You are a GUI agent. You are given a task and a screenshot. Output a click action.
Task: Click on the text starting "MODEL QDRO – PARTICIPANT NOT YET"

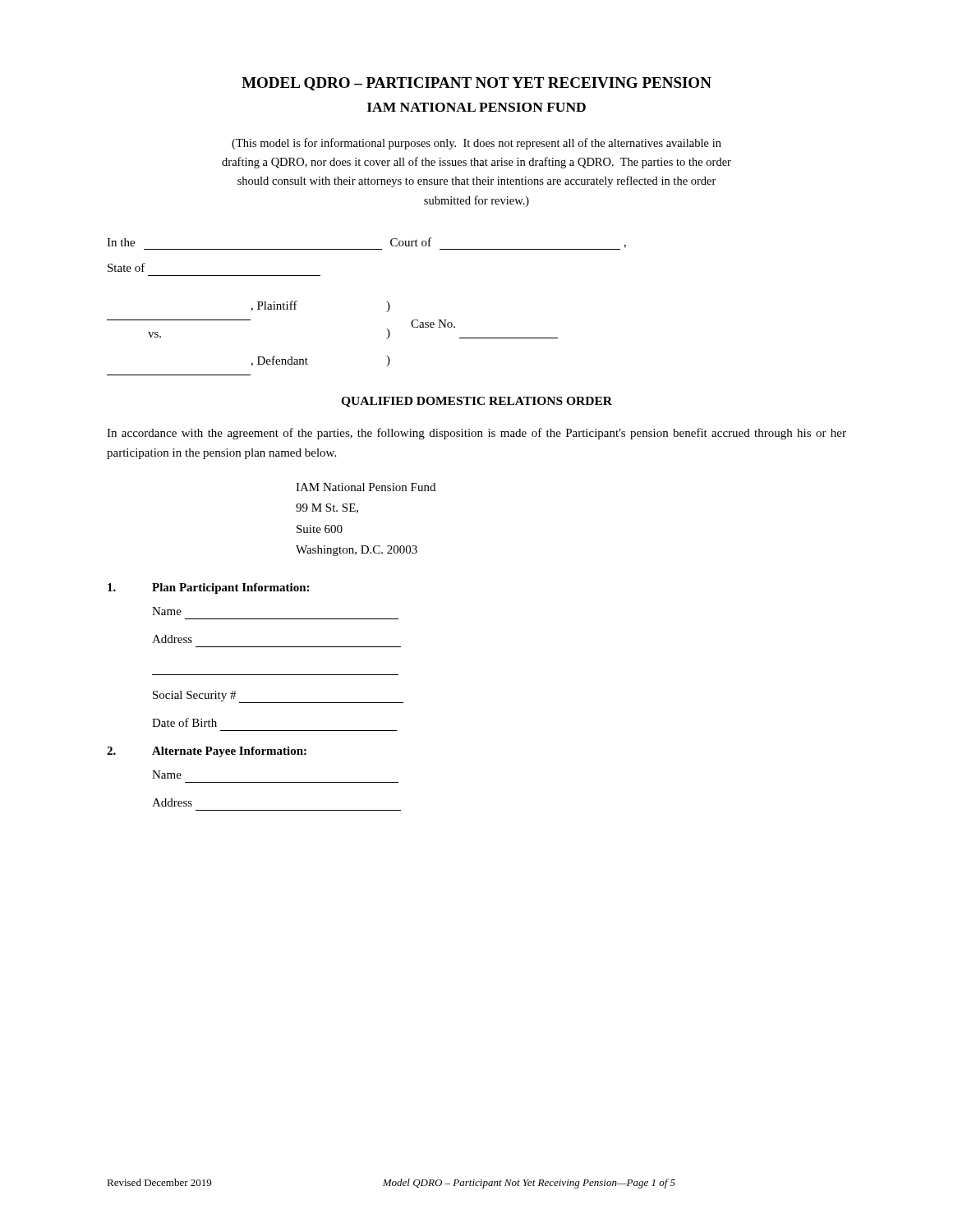[476, 83]
